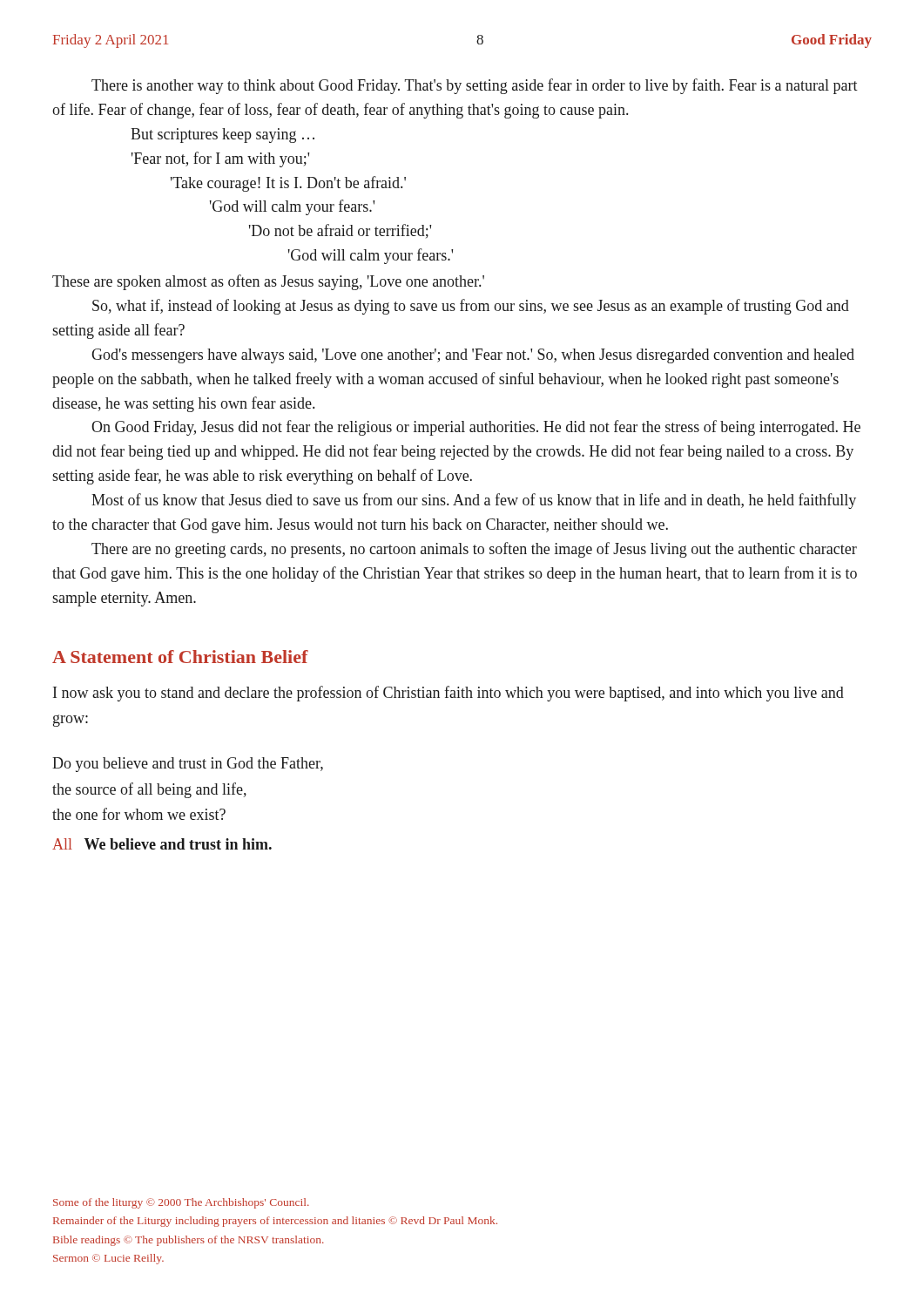Locate the text block that says "These are spoken almost as"
The height and width of the screenshot is (1307, 924).
462,282
